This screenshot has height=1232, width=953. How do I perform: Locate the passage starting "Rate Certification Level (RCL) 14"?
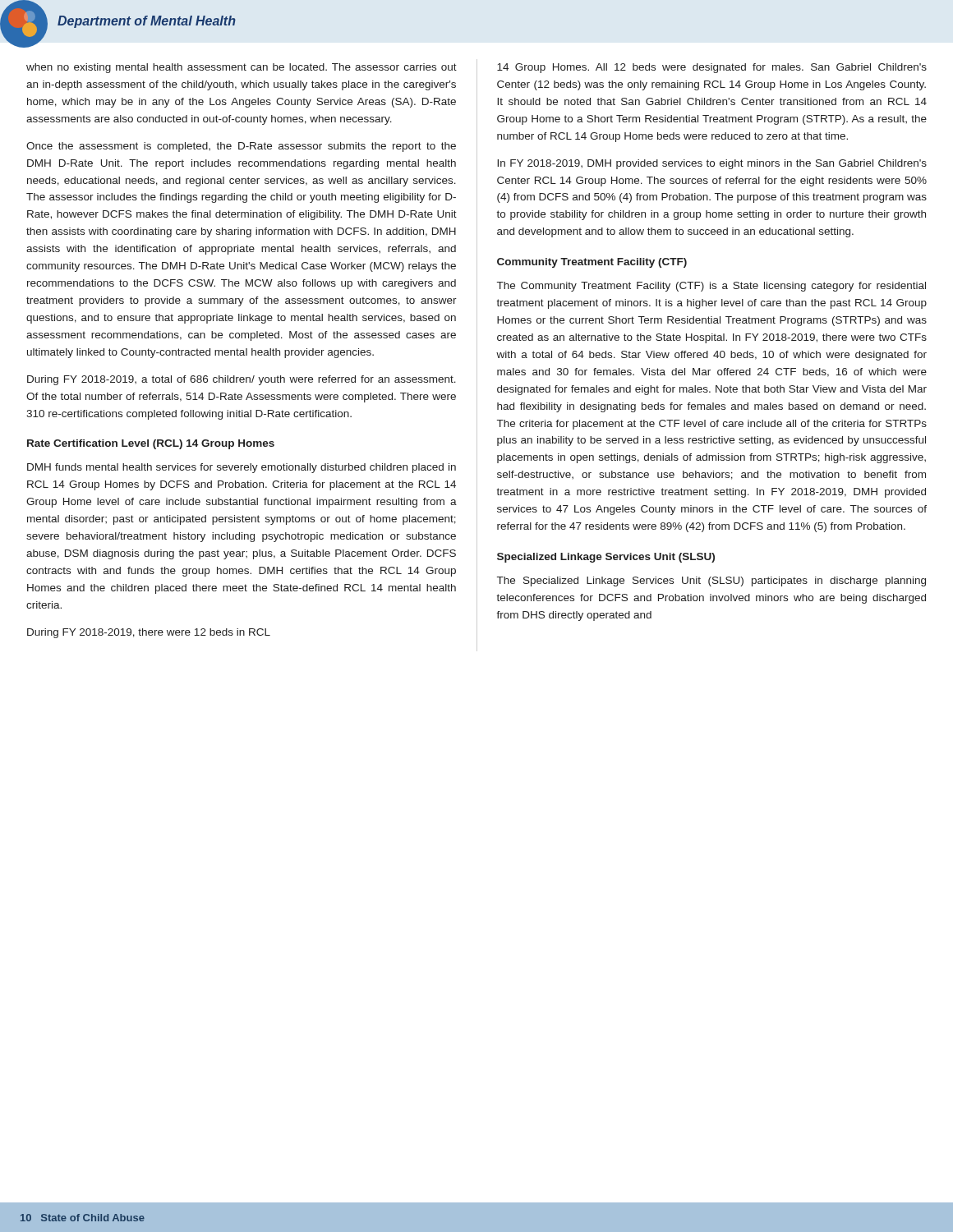coord(150,444)
